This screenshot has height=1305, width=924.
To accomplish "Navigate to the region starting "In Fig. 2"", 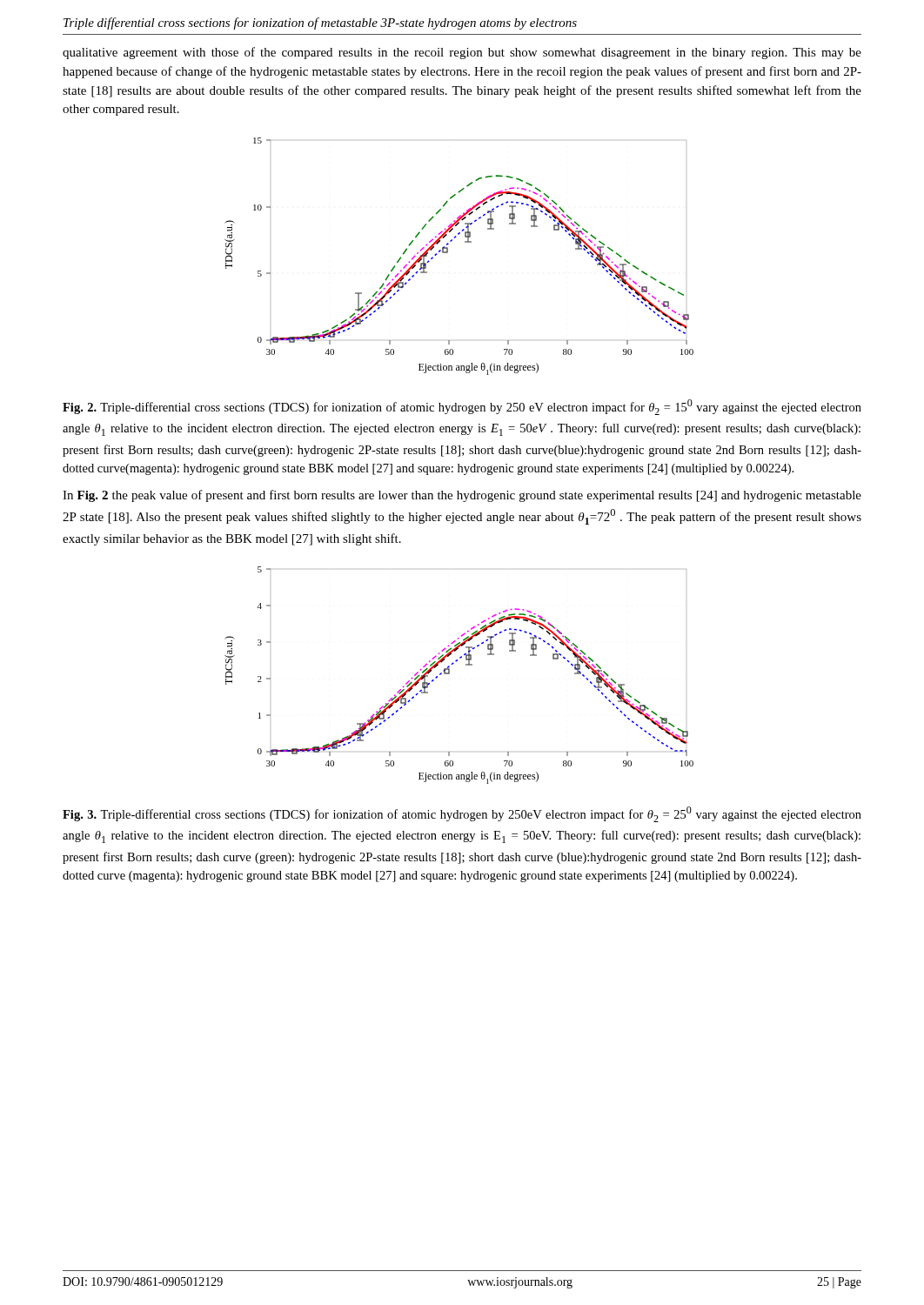I will 462,516.
